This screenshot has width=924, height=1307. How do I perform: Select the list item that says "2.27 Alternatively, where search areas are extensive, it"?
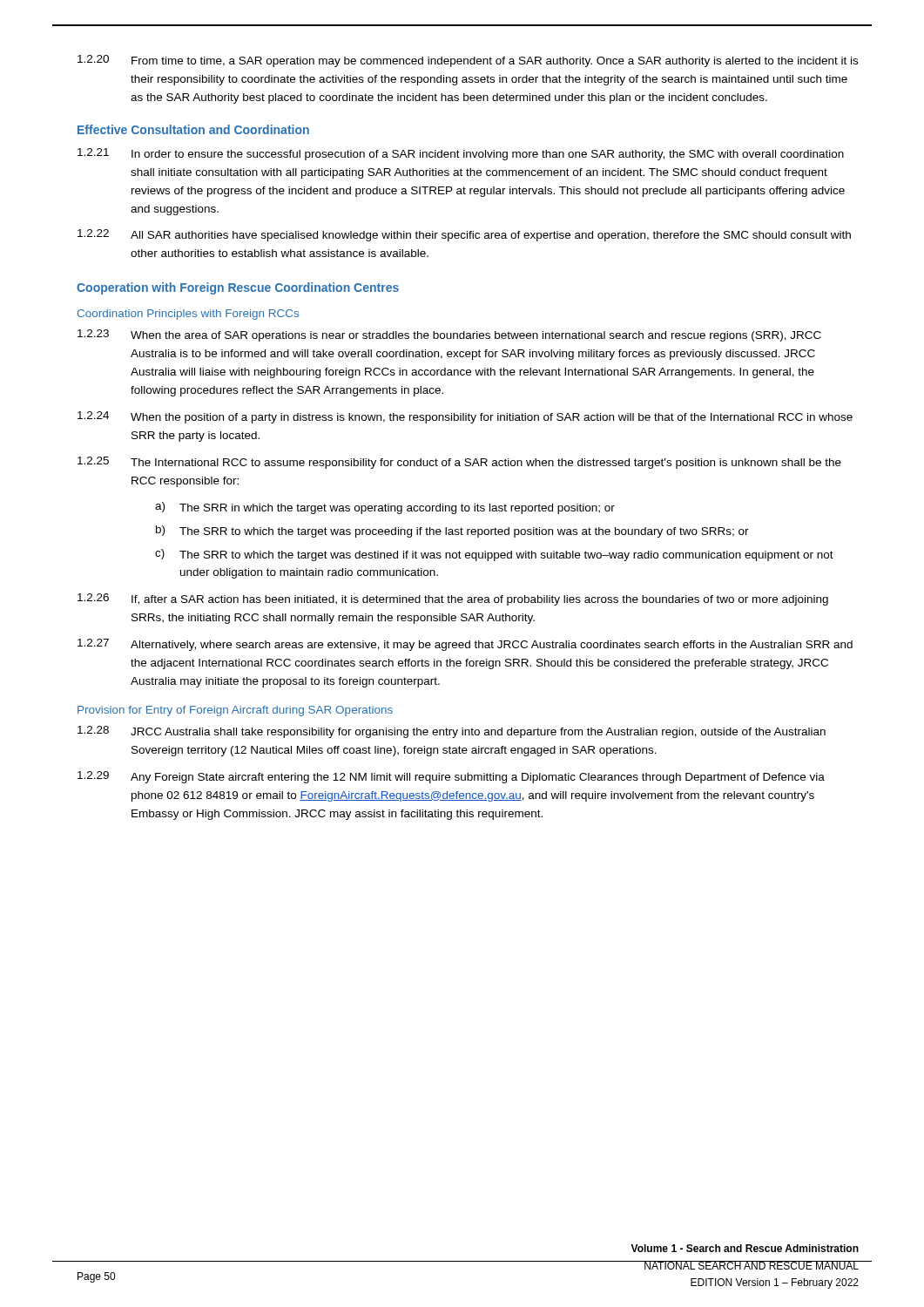[x=468, y=664]
